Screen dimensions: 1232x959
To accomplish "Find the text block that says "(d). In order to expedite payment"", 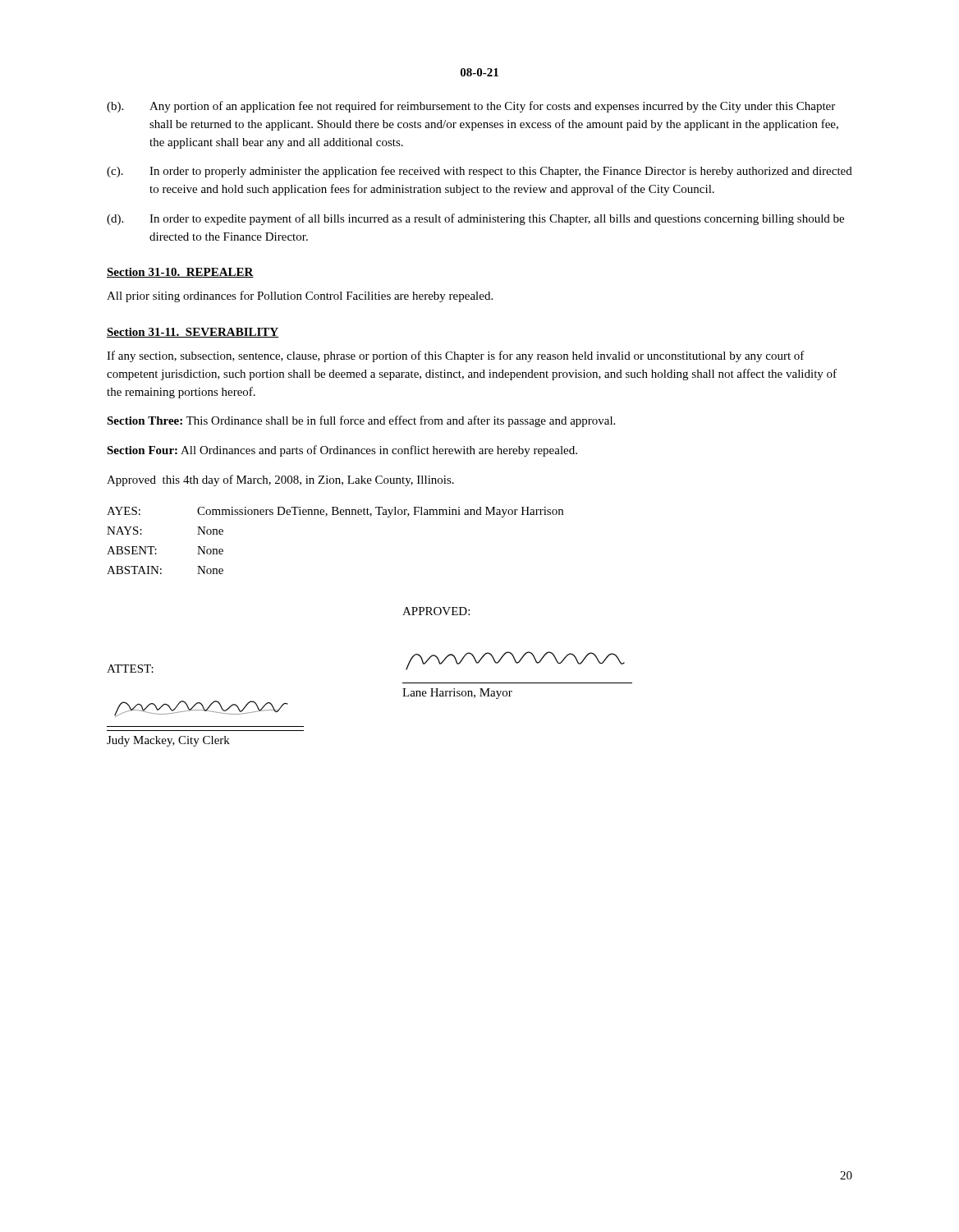I will click(x=480, y=228).
